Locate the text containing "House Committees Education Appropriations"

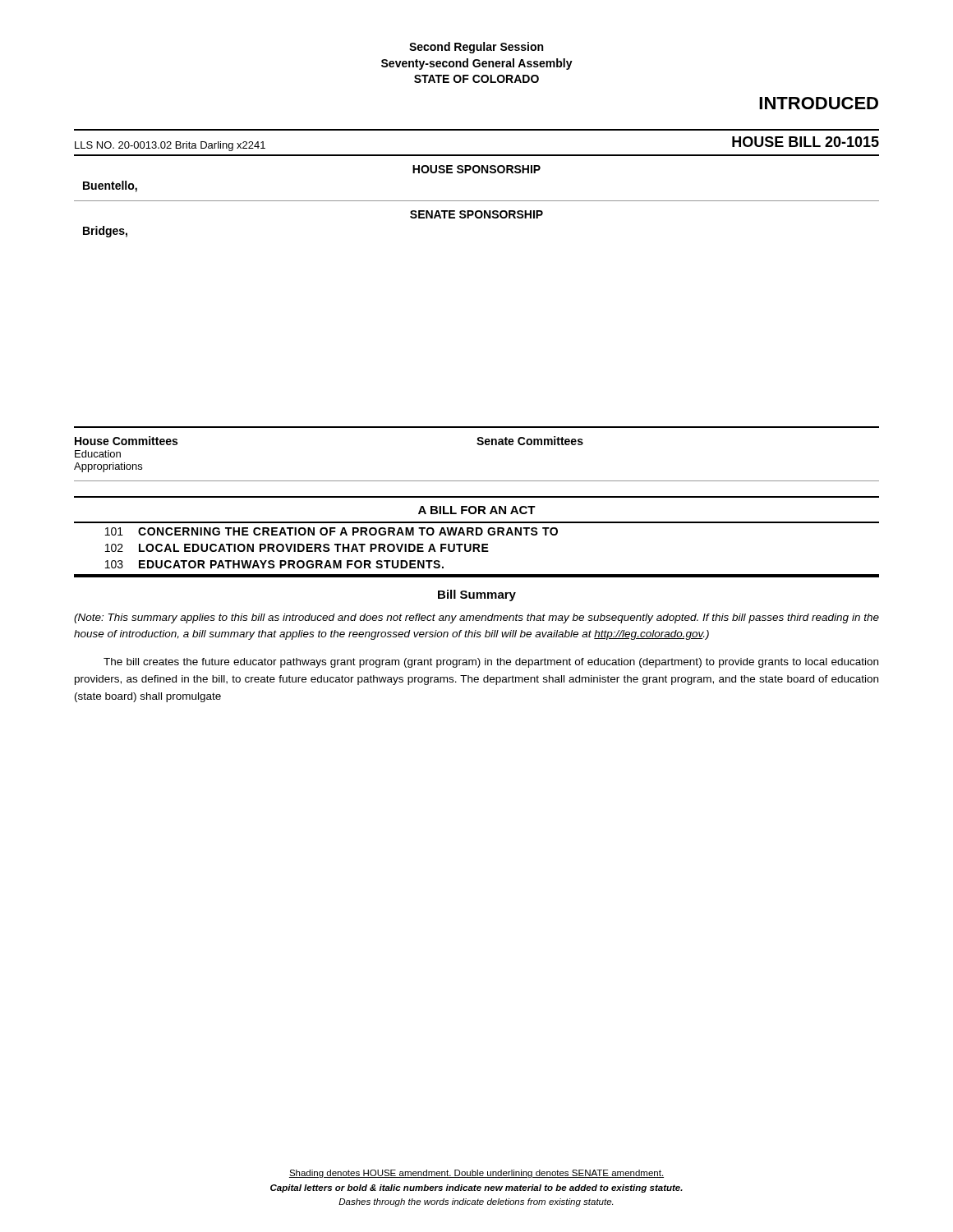[x=126, y=441]
